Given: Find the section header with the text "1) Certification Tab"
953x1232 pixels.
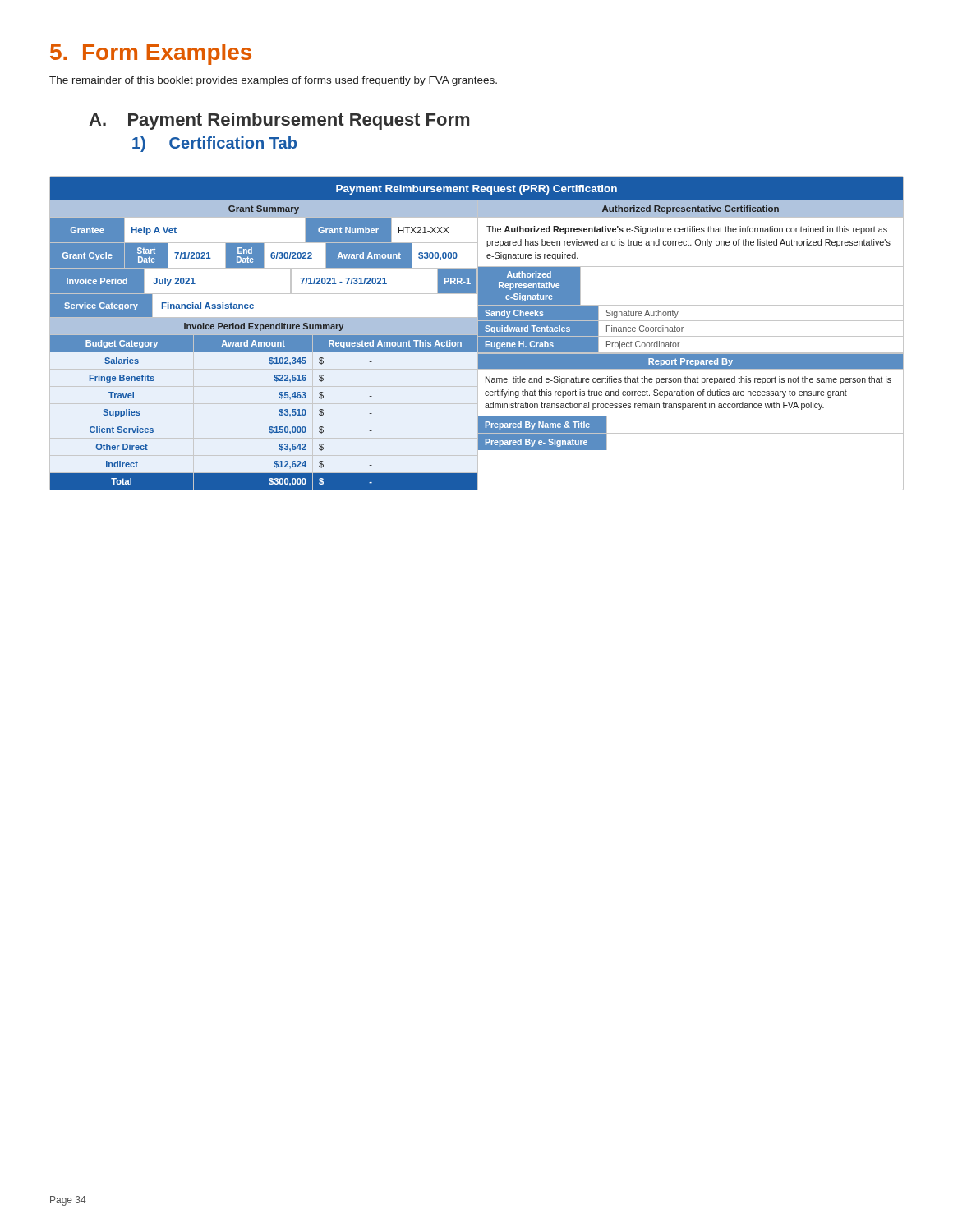Looking at the screenshot, I should 214,143.
